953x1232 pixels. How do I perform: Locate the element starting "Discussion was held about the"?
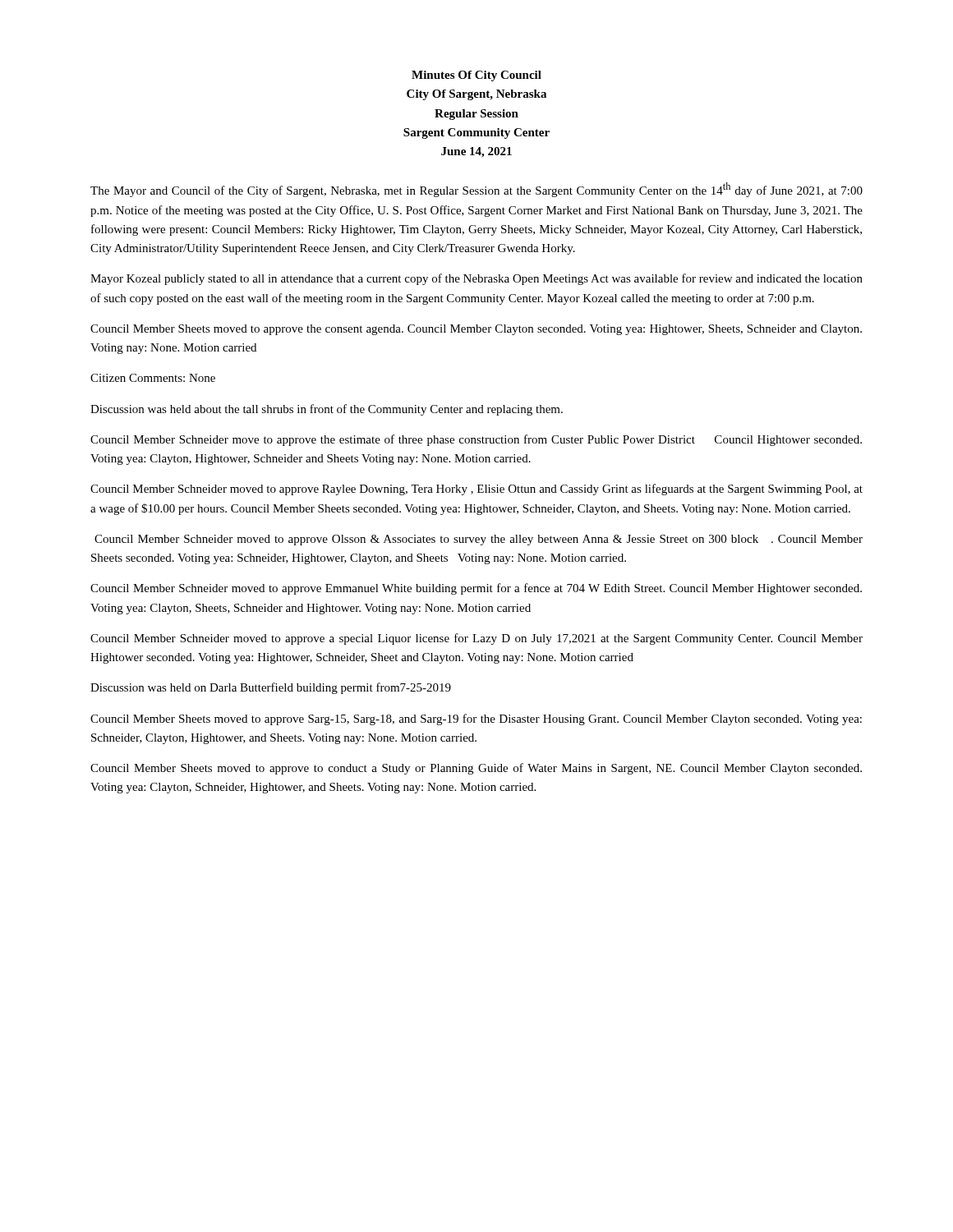pyautogui.click(x=327, y=409)
